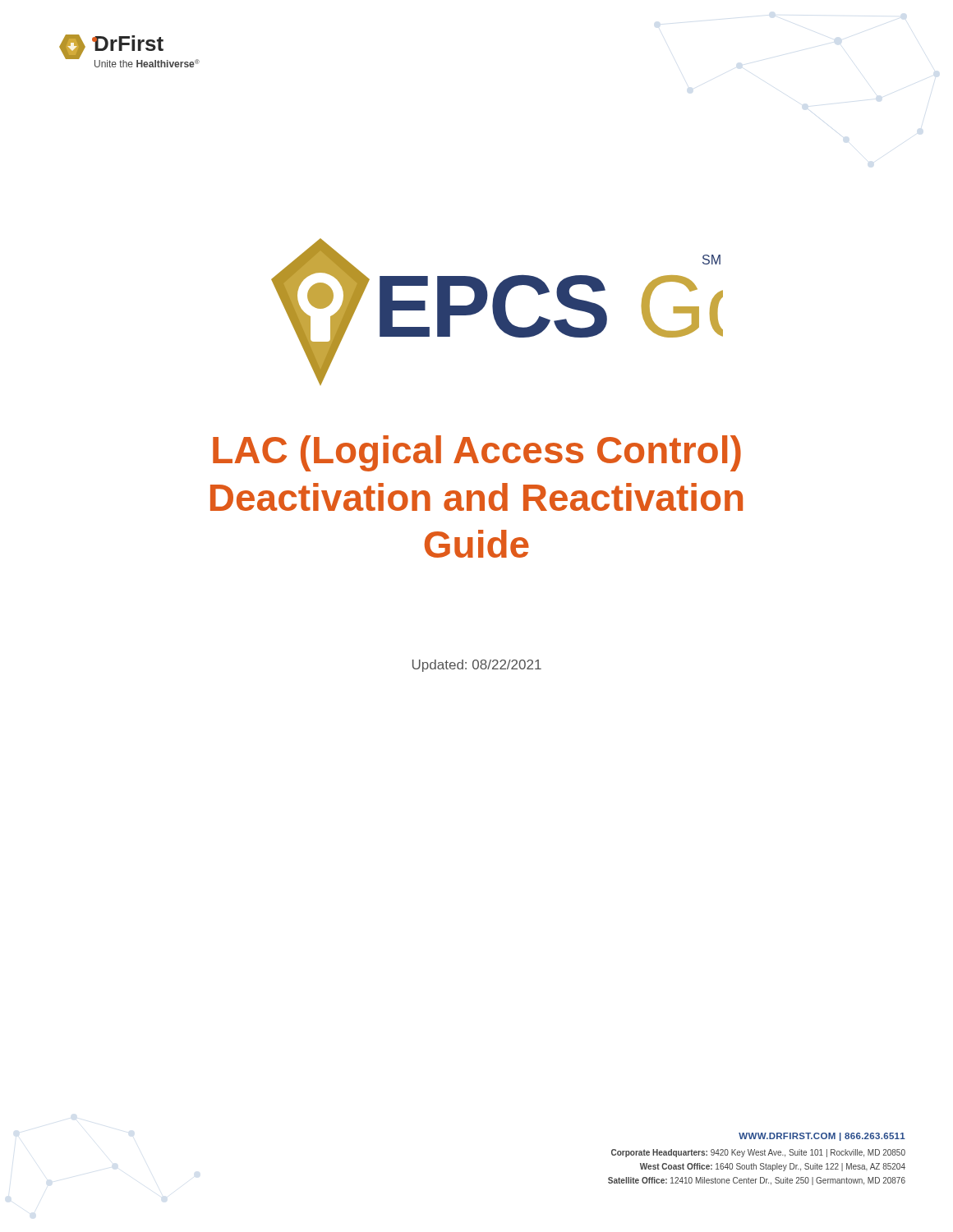This screenshot has width=953, height=1232.
Task: Find the title containing "LAC (Logical Access Control) Deactivation and"
Action: coord(476,498)
